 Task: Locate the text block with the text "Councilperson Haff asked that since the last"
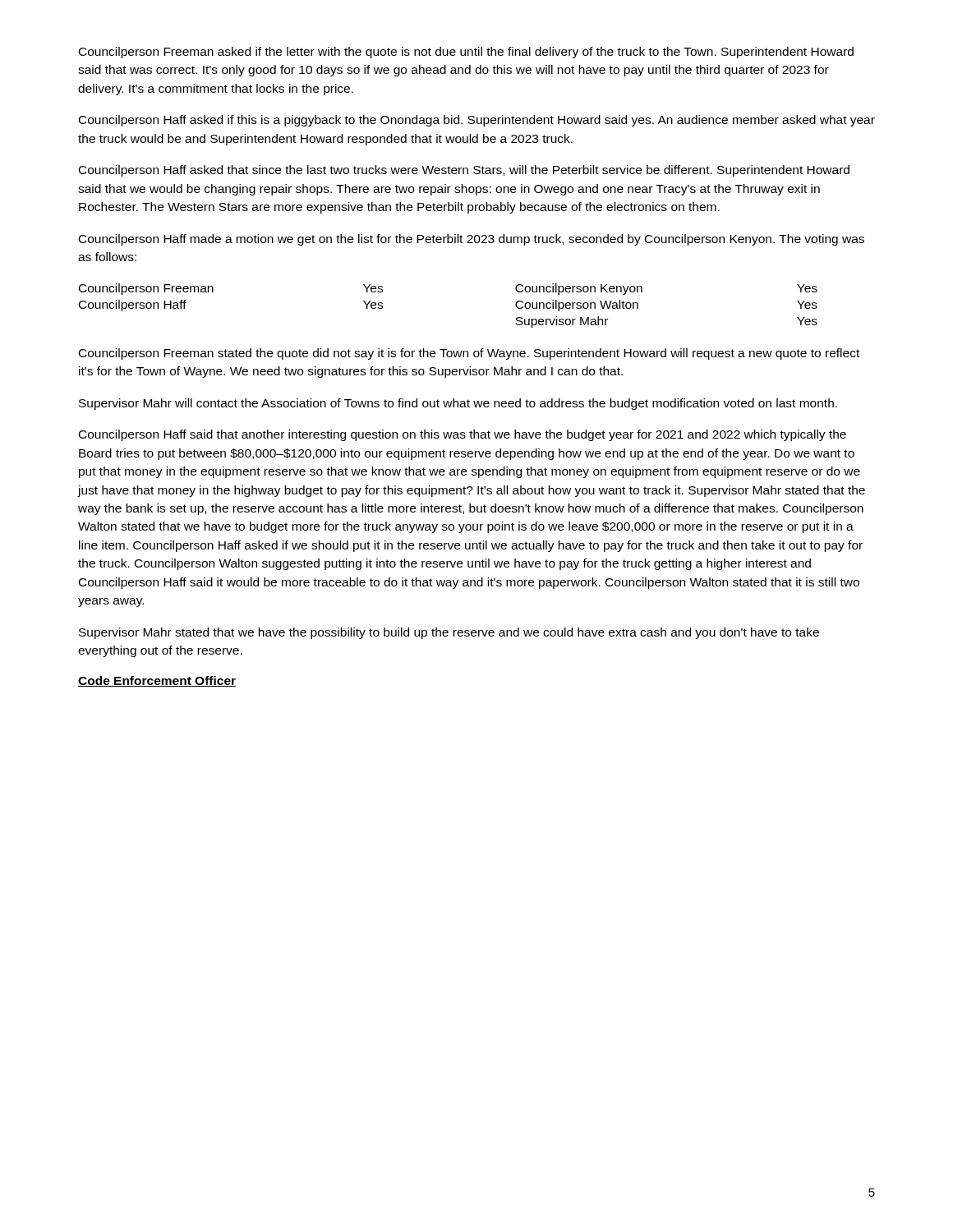point(464,188)
